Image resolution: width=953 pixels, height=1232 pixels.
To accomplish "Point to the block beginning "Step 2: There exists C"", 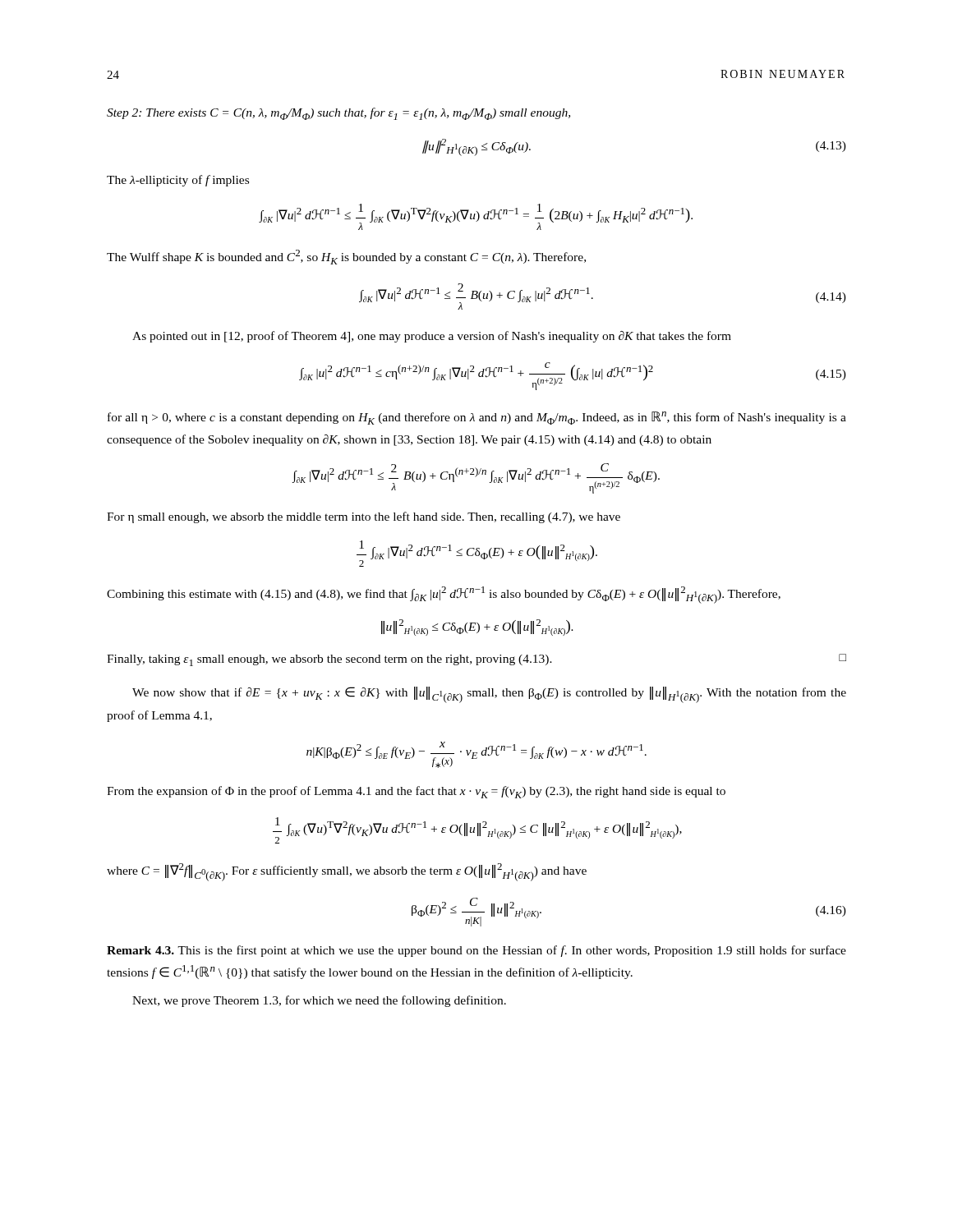I will pyautogui.click(x=339, y=114).
